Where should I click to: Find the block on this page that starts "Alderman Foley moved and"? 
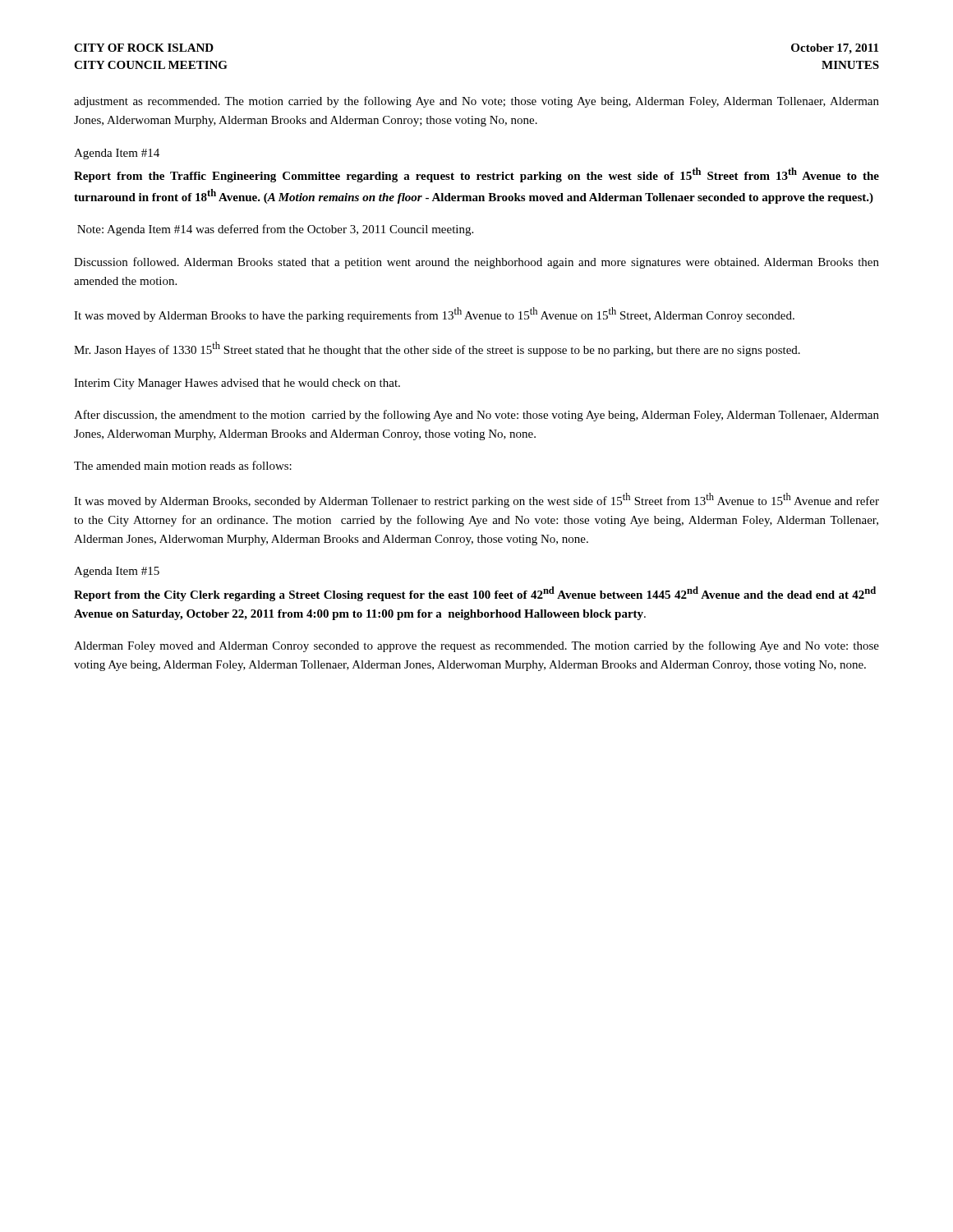tap(476, 655)
